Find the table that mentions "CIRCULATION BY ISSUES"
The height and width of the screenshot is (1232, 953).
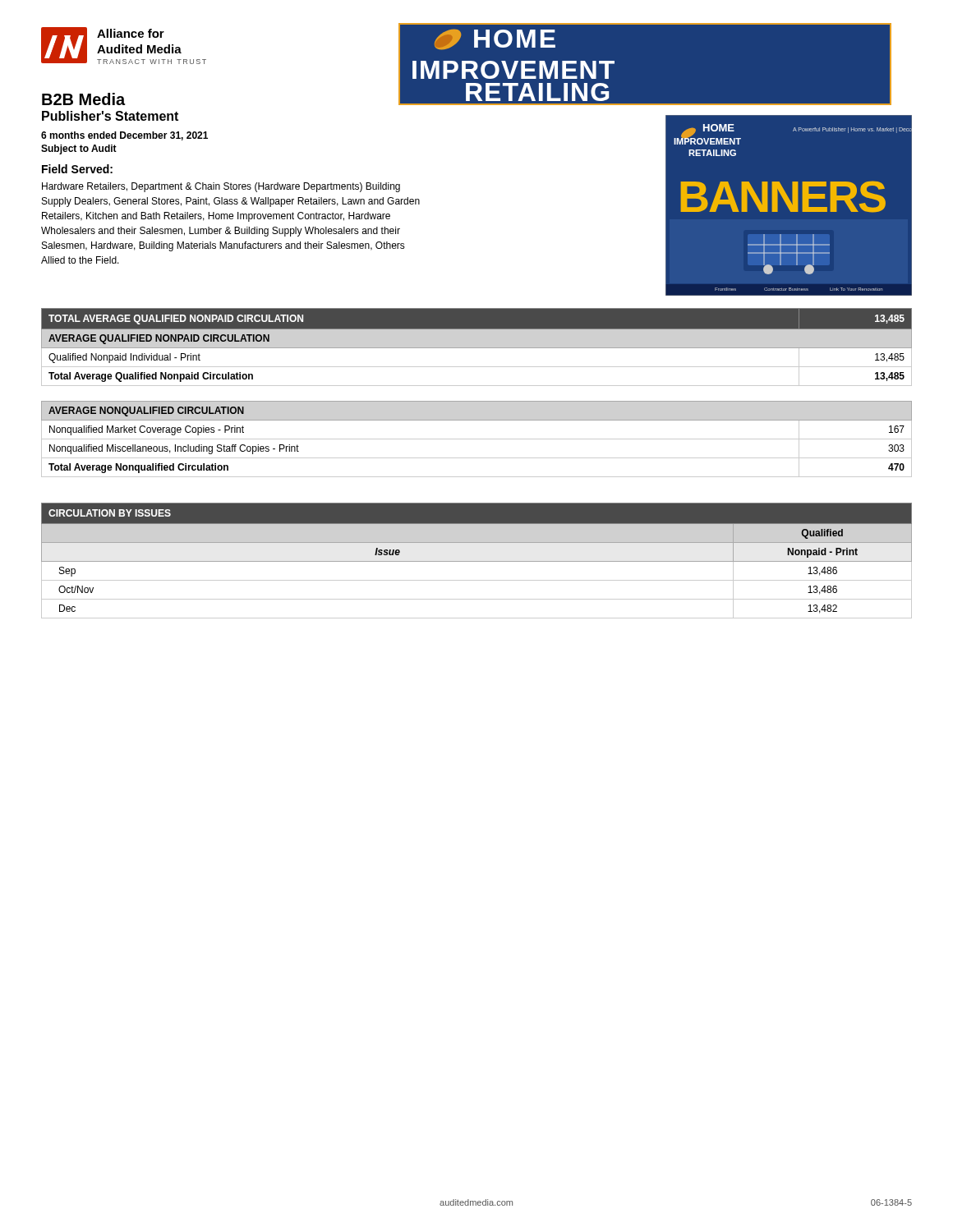tap(476, 561)
